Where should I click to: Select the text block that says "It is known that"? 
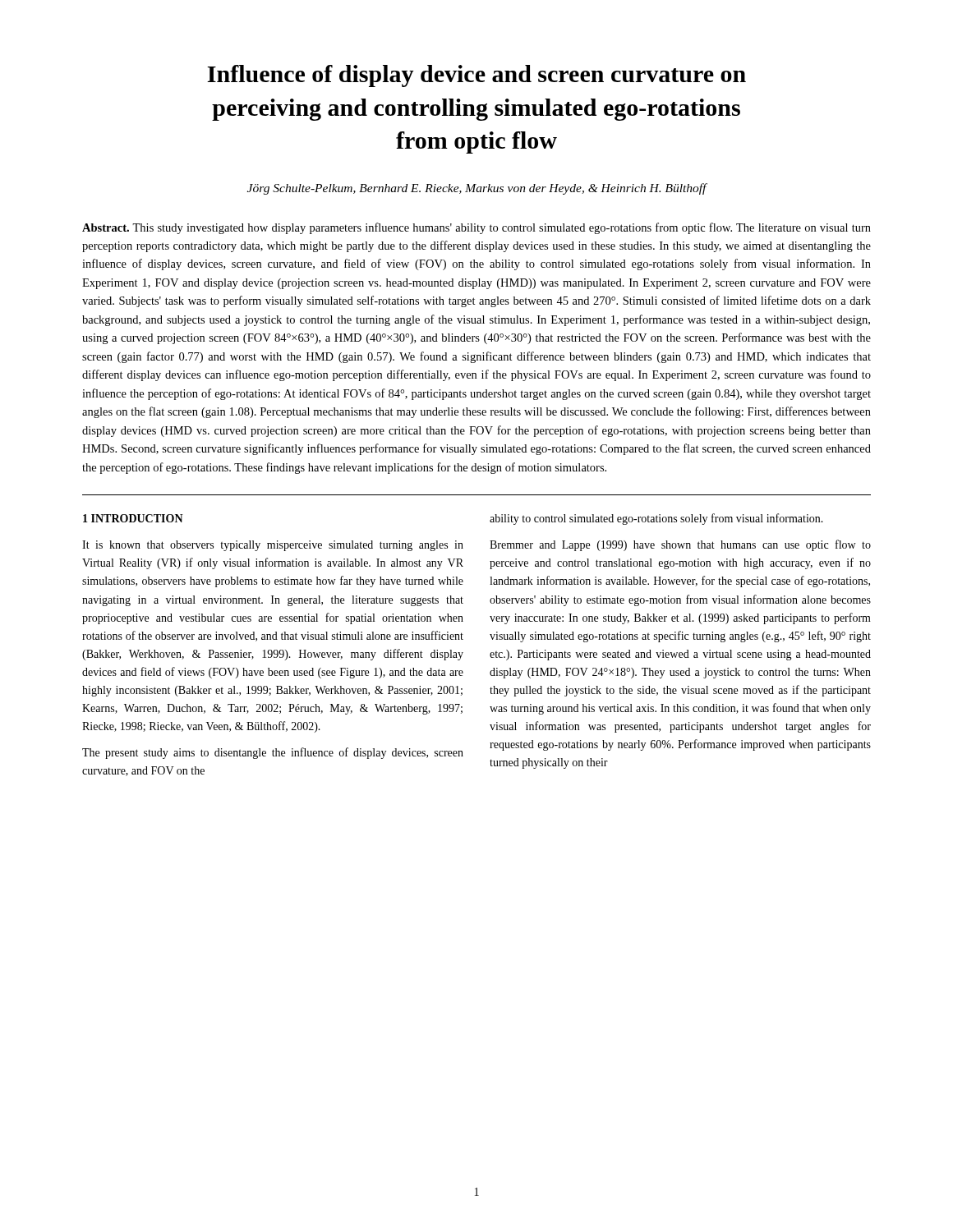[273, 659]
